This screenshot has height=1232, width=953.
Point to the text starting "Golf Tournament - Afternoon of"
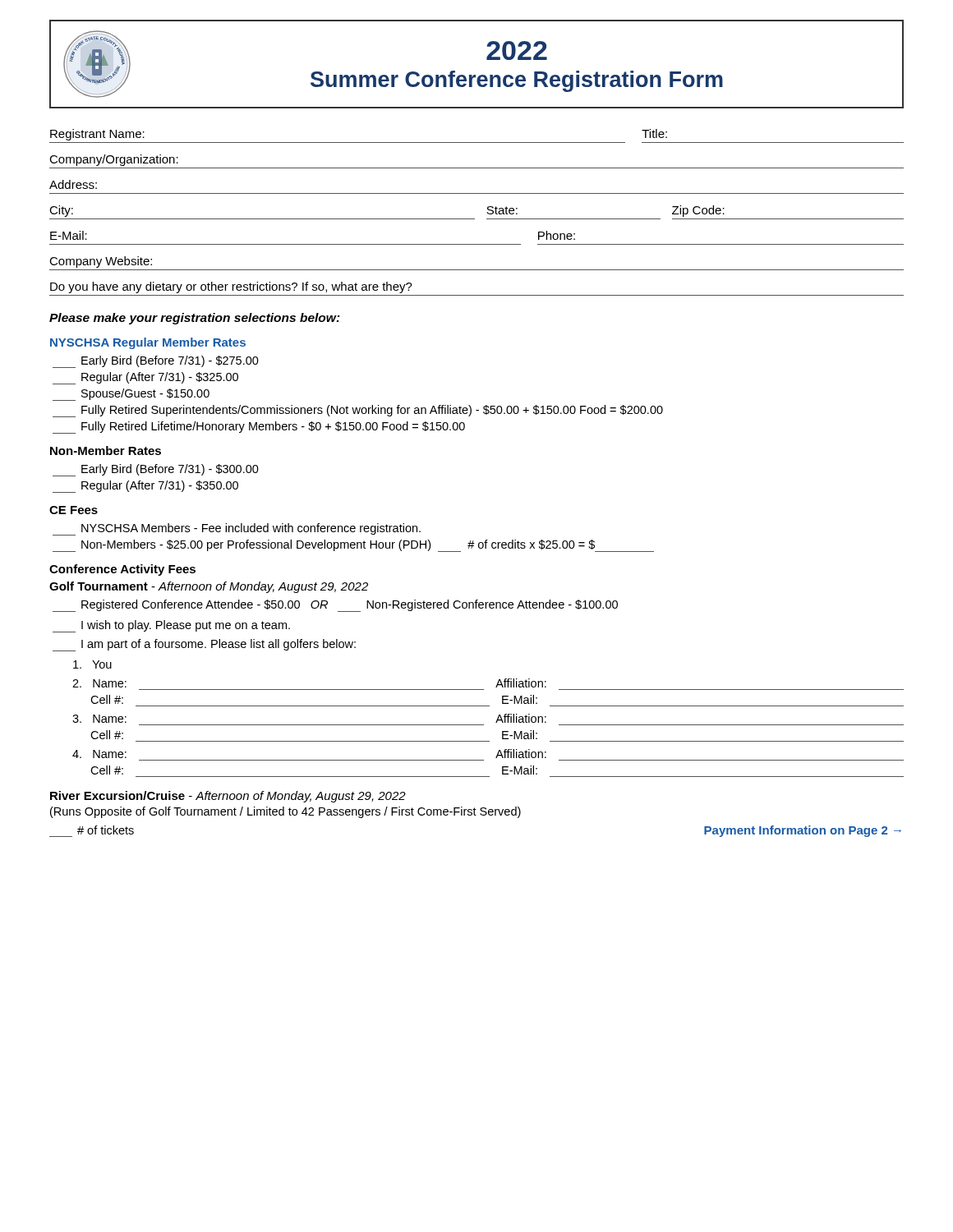[x=209, y=586]
